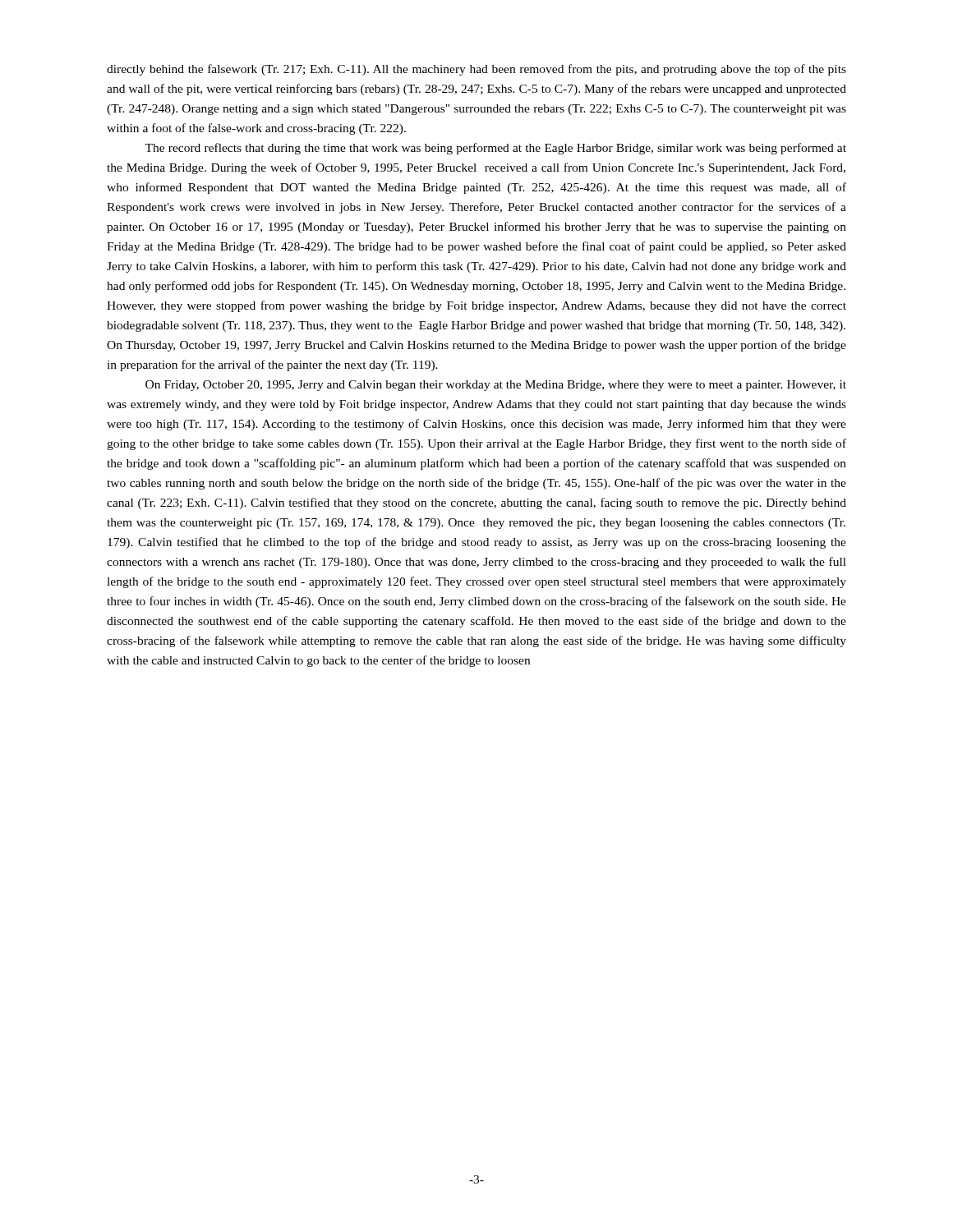Find the block on this page that starts "On Friday, October 20, 1995, Jerry"
Image resolution: width=953 pixels, height=1232 pixels.
click(x=476, y=522)
